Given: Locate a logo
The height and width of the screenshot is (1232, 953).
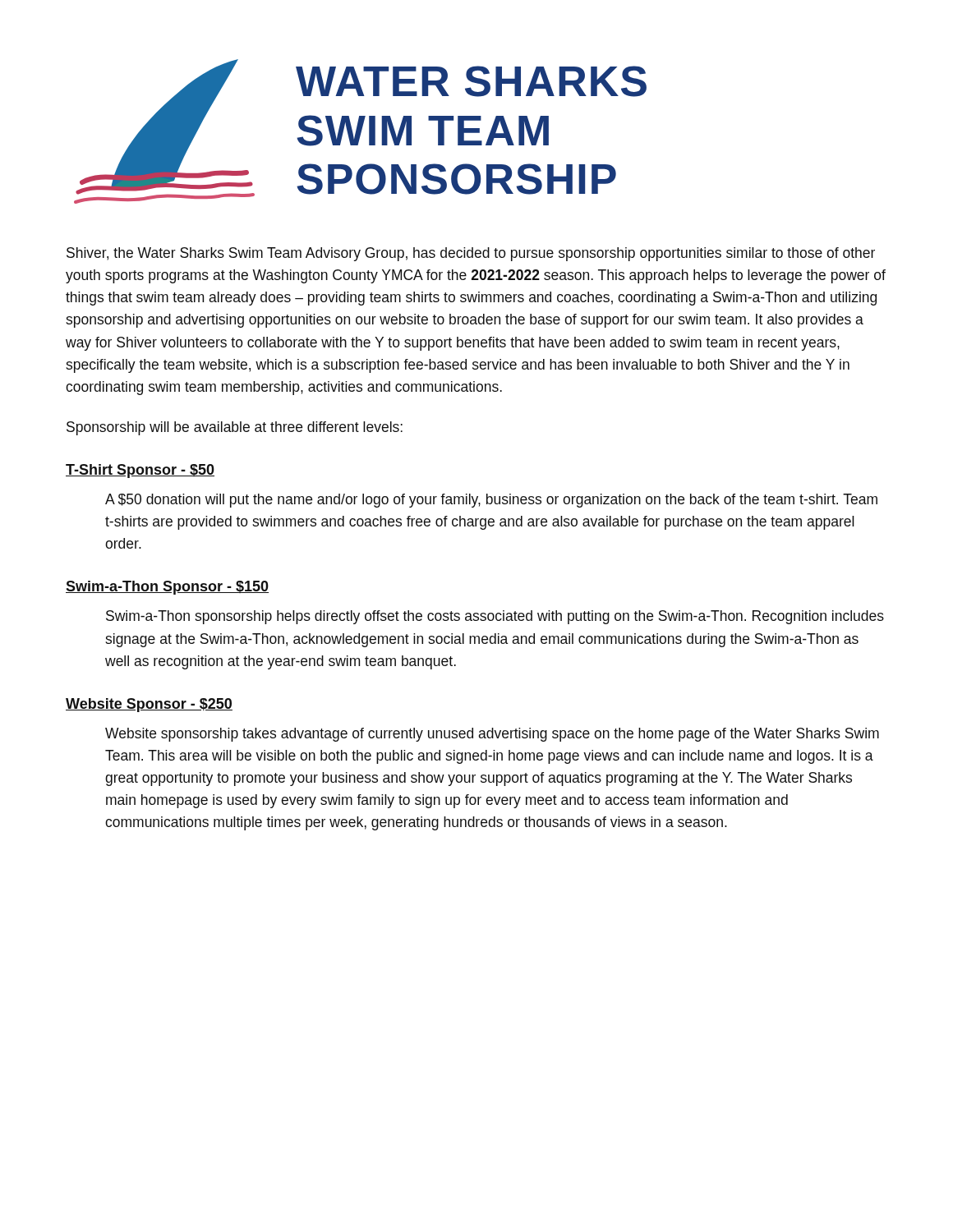Looking at the screenshot, I should point(164,131).
